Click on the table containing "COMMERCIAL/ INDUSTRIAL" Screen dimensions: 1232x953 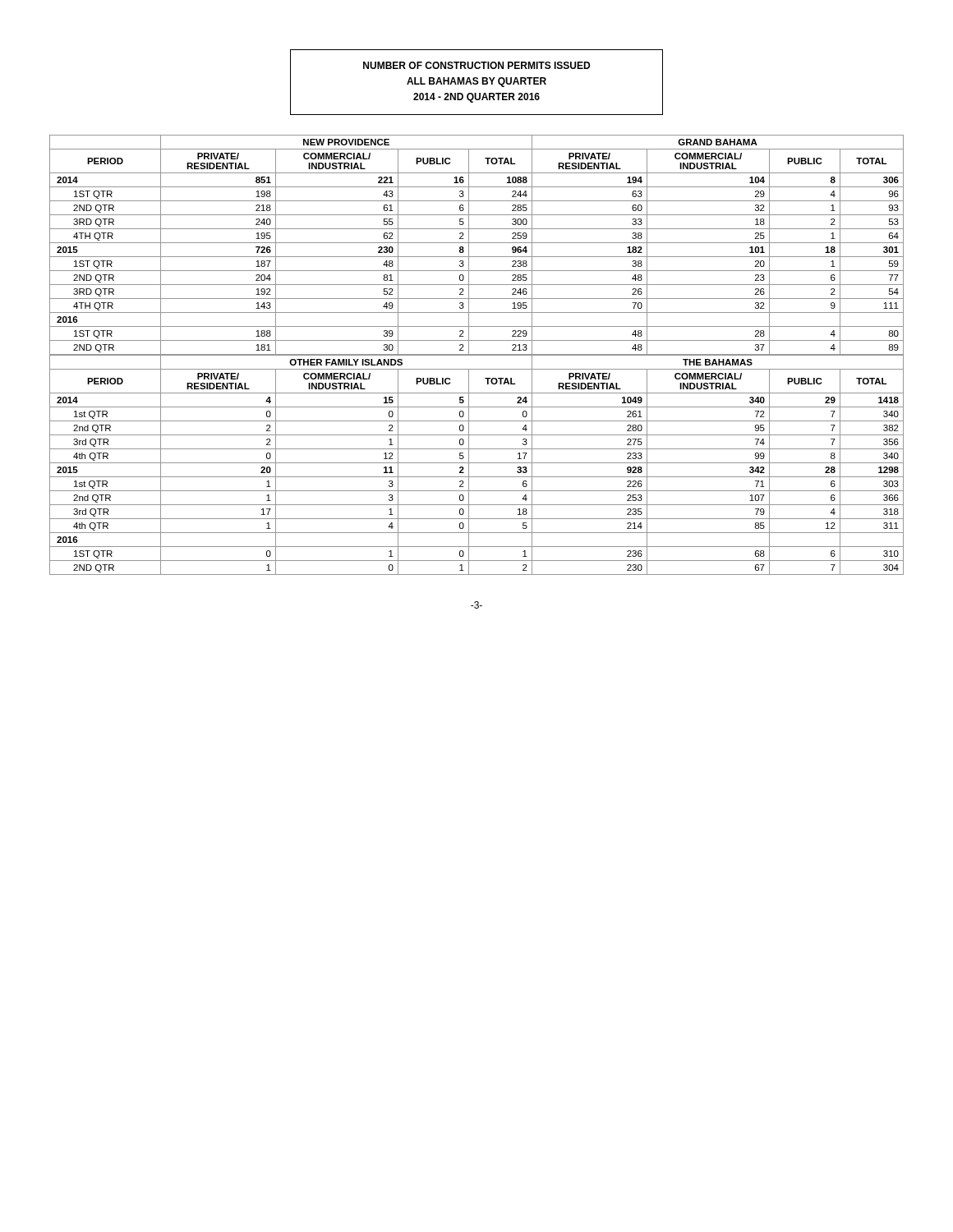476,354
